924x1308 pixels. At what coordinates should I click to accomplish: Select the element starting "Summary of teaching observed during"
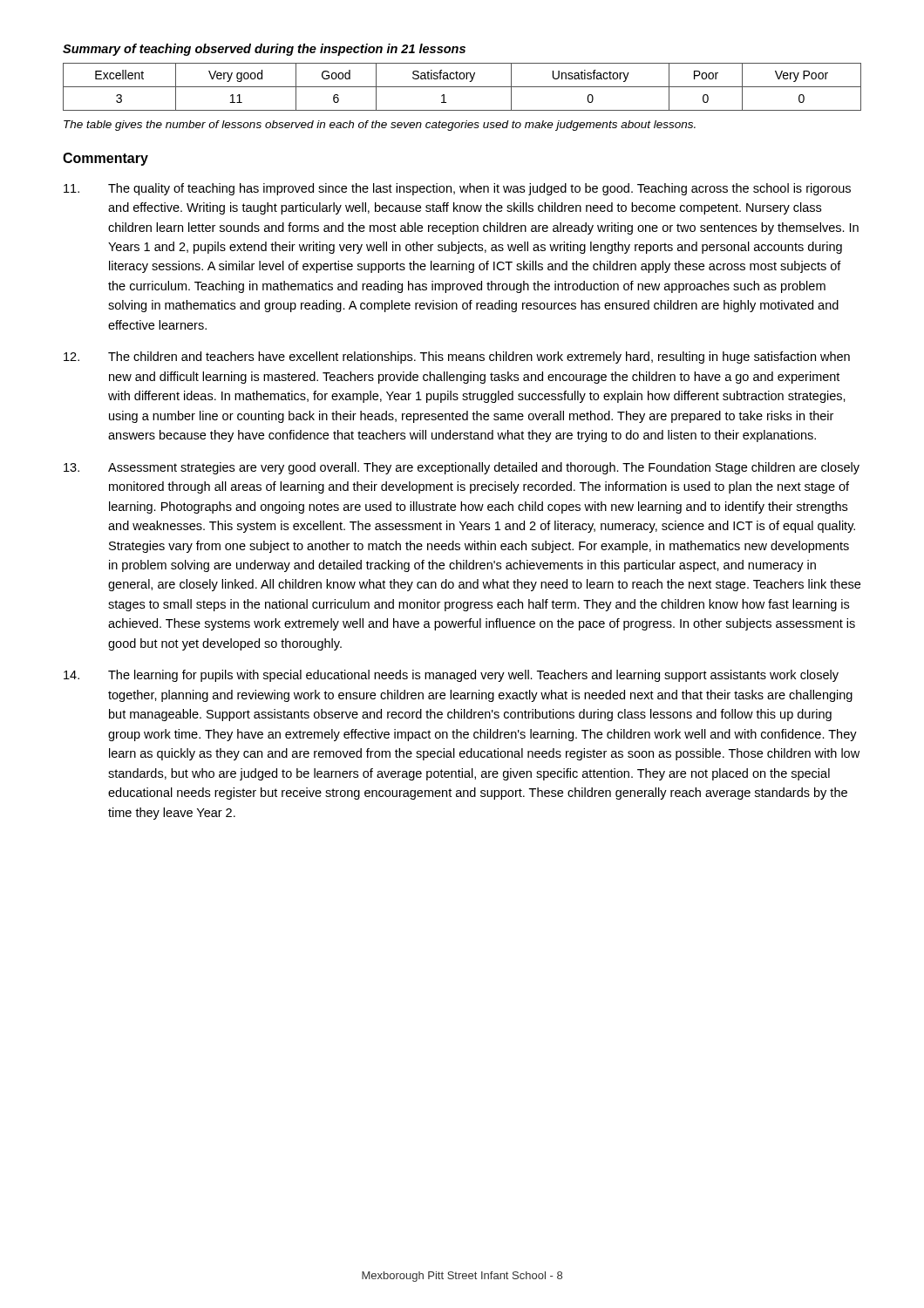[264, 49]
